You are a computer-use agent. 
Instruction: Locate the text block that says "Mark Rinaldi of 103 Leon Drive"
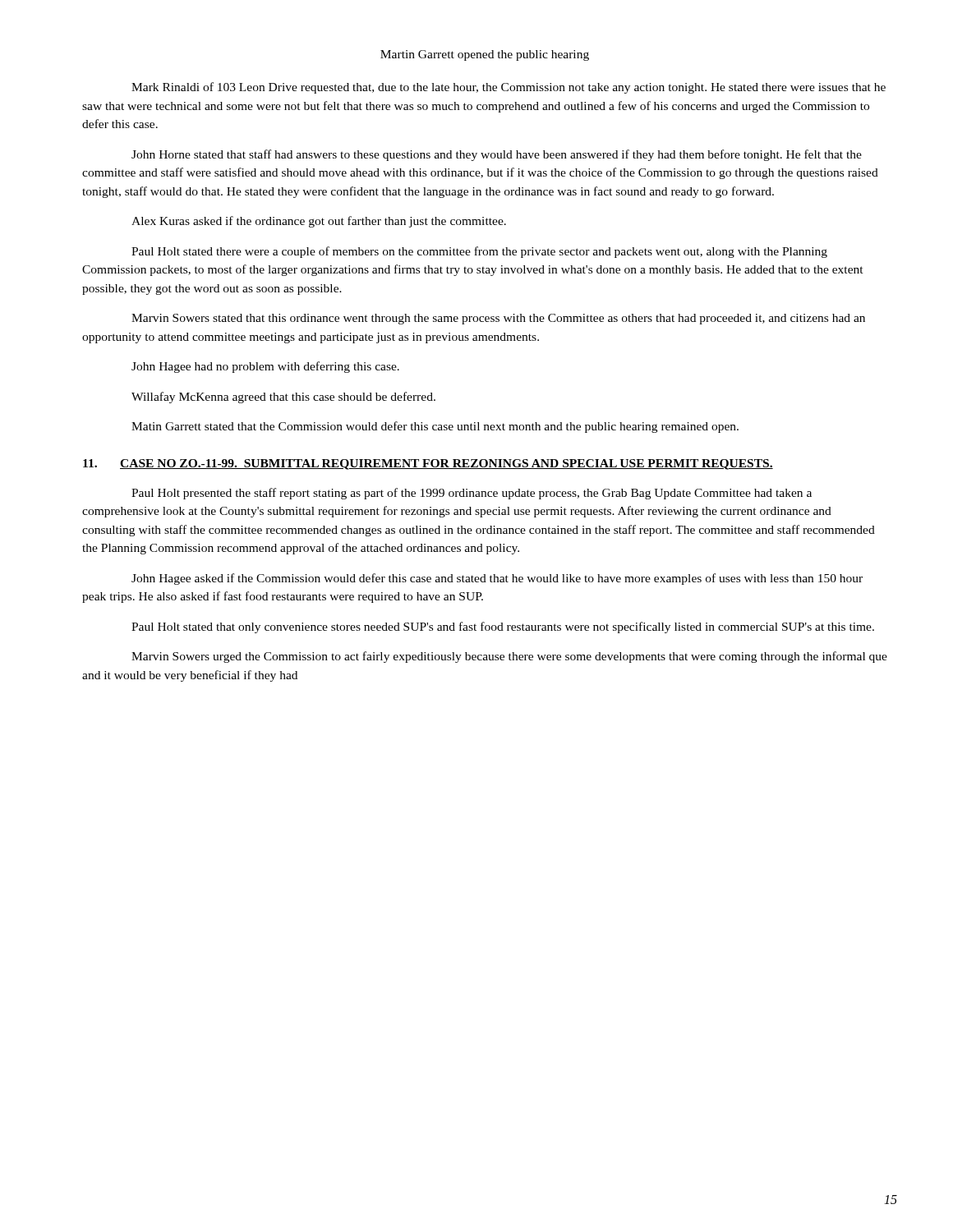coord(484,106)
